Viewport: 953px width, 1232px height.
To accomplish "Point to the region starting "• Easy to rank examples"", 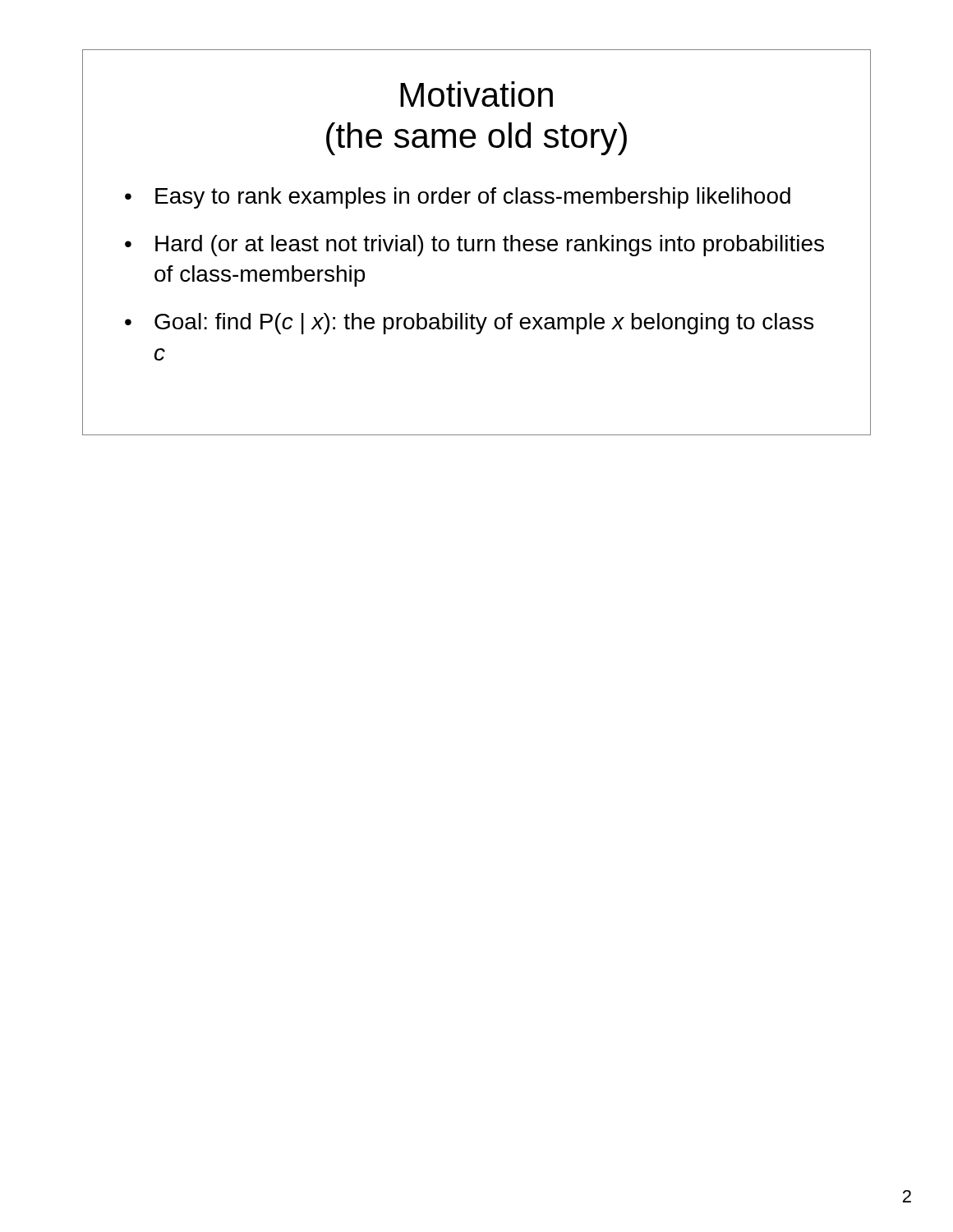I will click(x=476, y=196).
